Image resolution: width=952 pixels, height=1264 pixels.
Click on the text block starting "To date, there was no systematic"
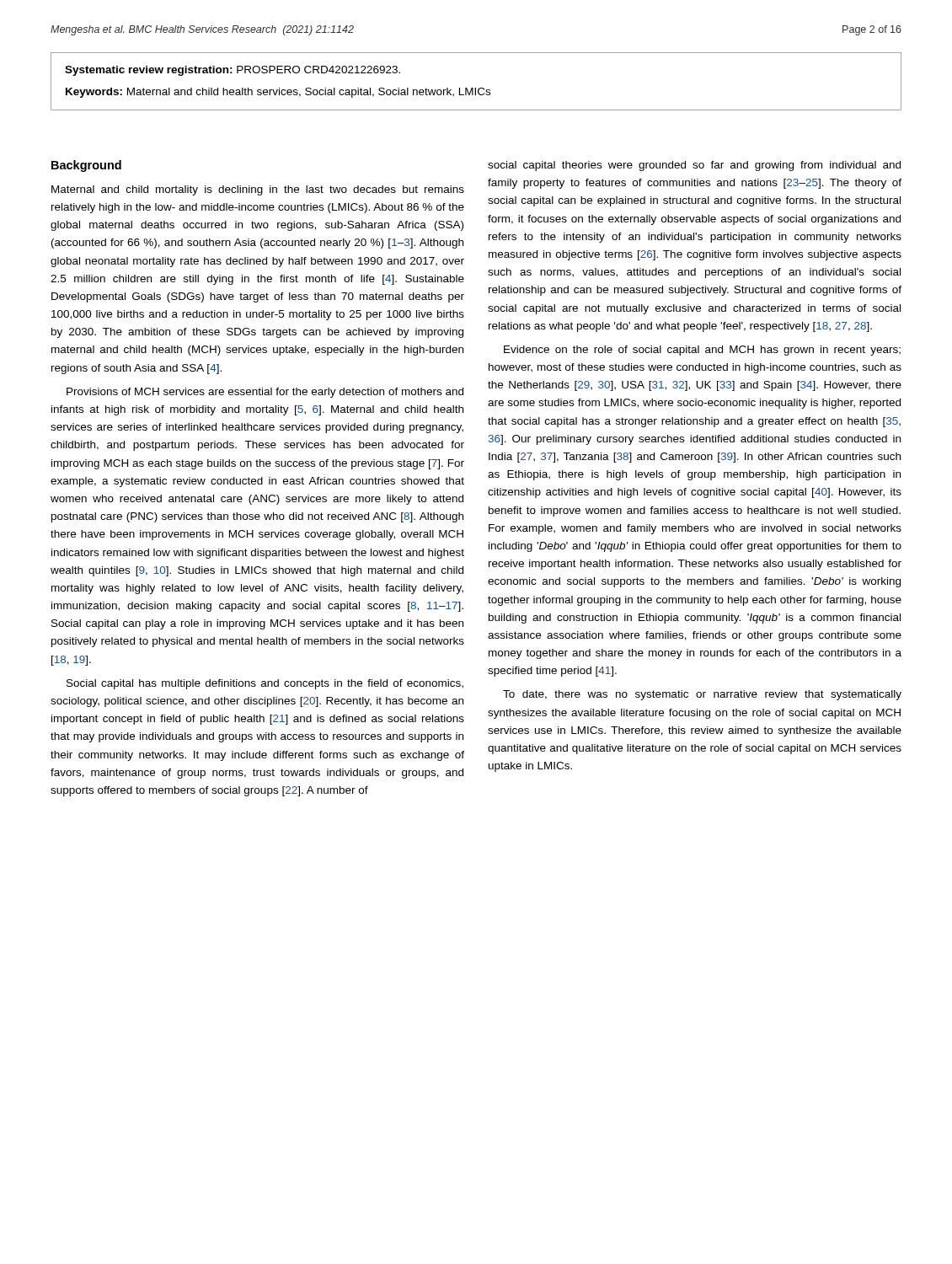tap(695, 730)
